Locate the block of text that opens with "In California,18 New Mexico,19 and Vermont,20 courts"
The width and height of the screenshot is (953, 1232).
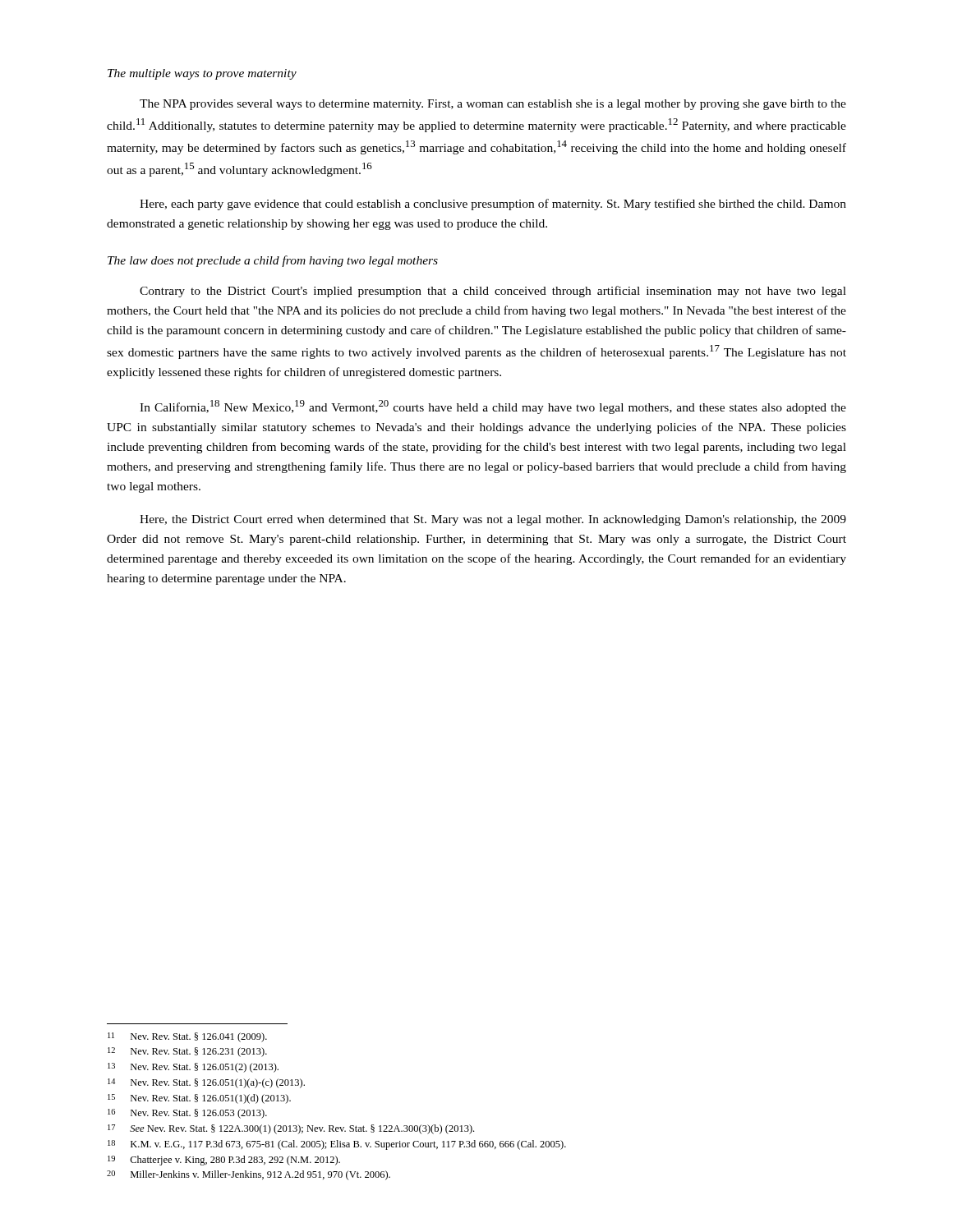coord(476,445)
